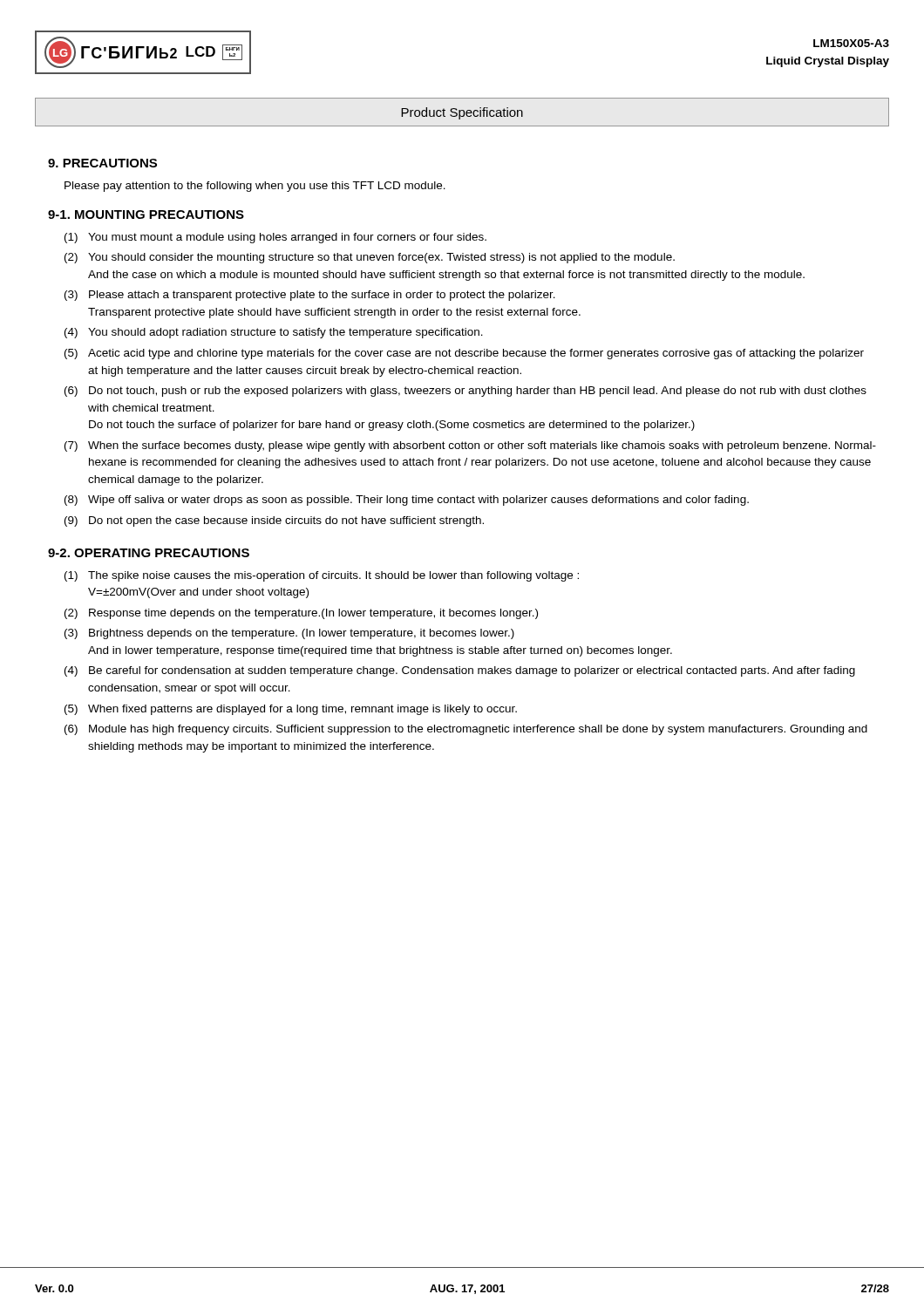Click on the text block starting "(6) Module has"

click(470, 737)
